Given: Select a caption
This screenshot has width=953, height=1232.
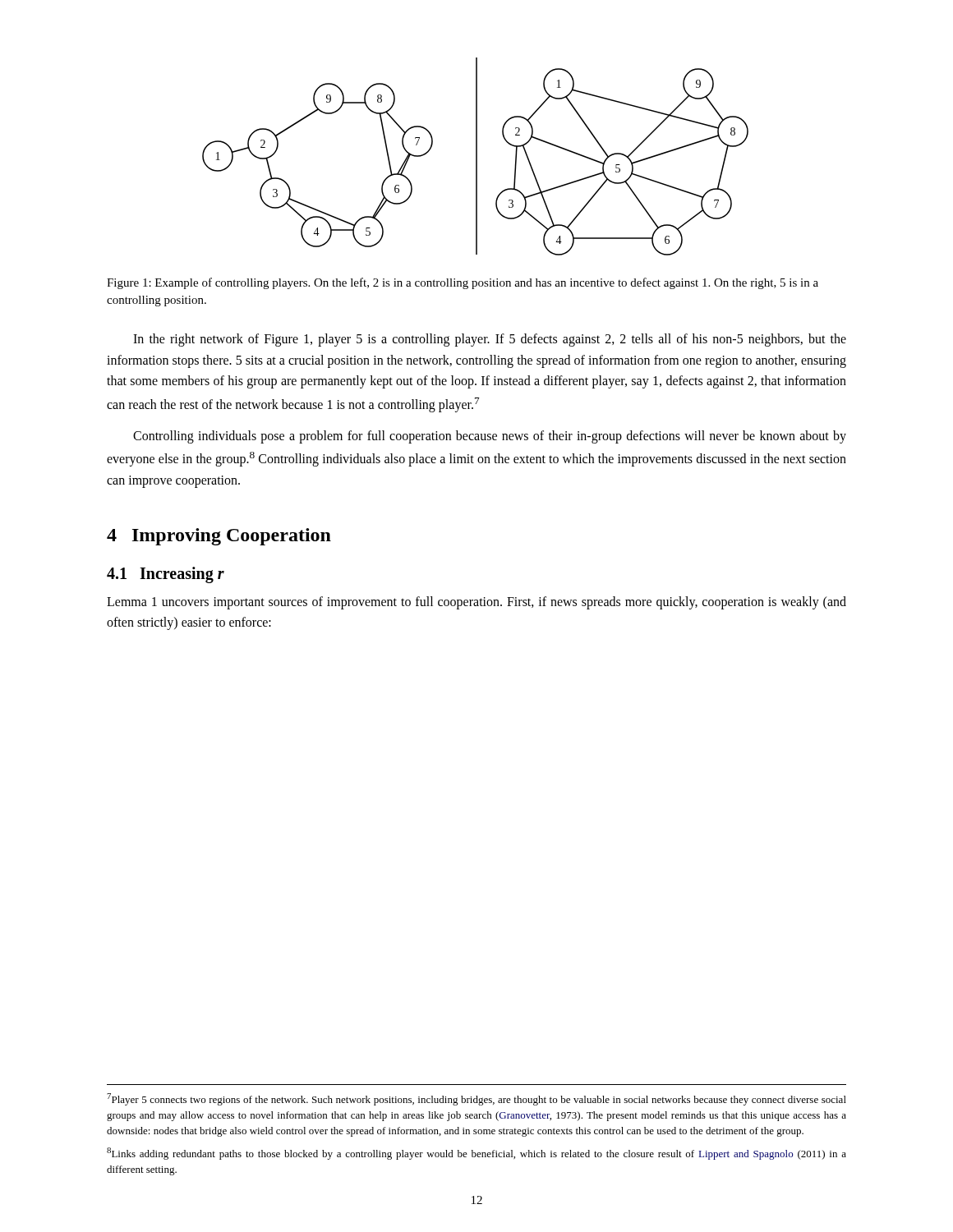Looking at the screenshot, I should [463, 291].
